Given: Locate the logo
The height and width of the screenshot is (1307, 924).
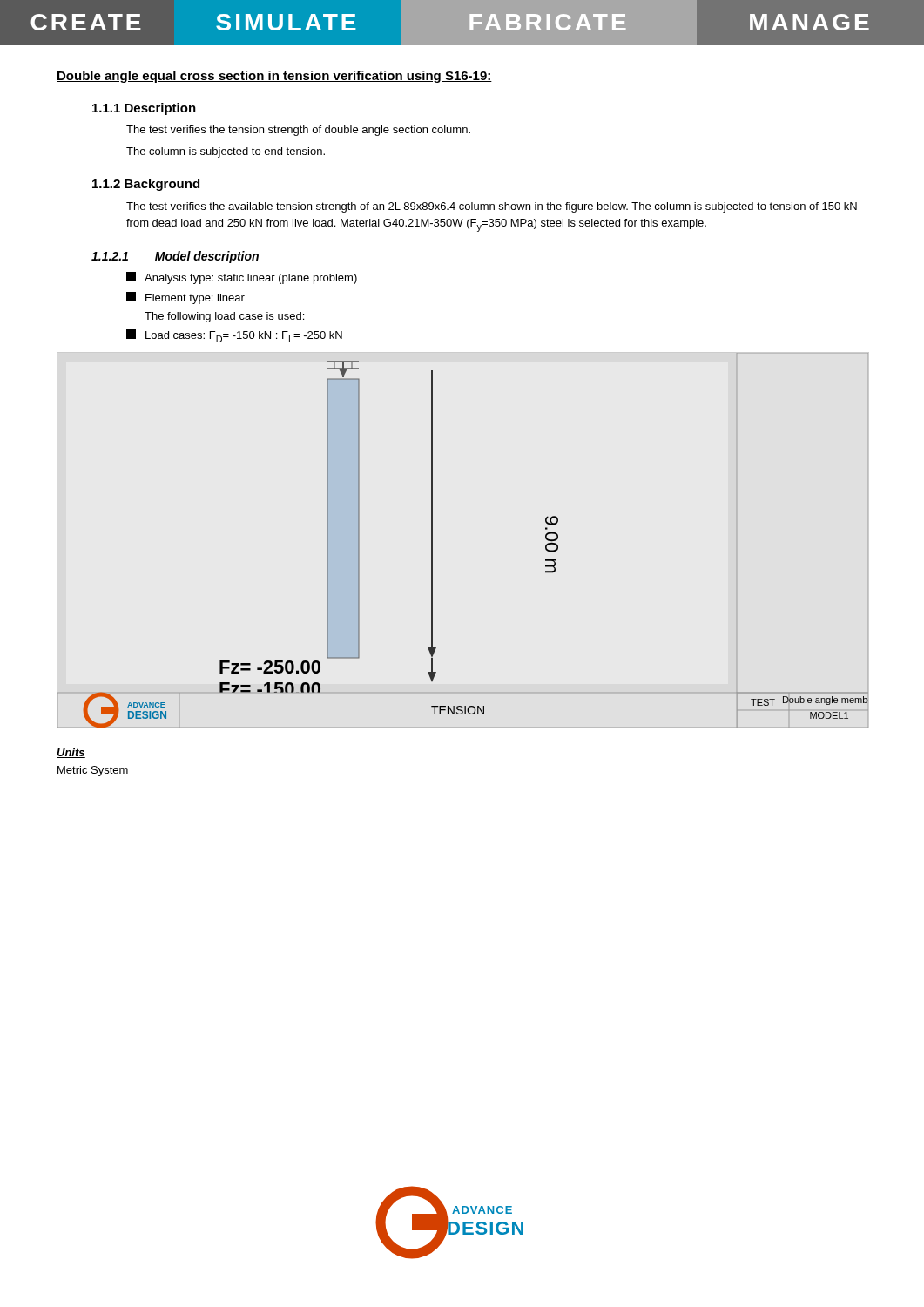Looking at the screenshot, I should pyautogui.click(x=462, y=1220).
